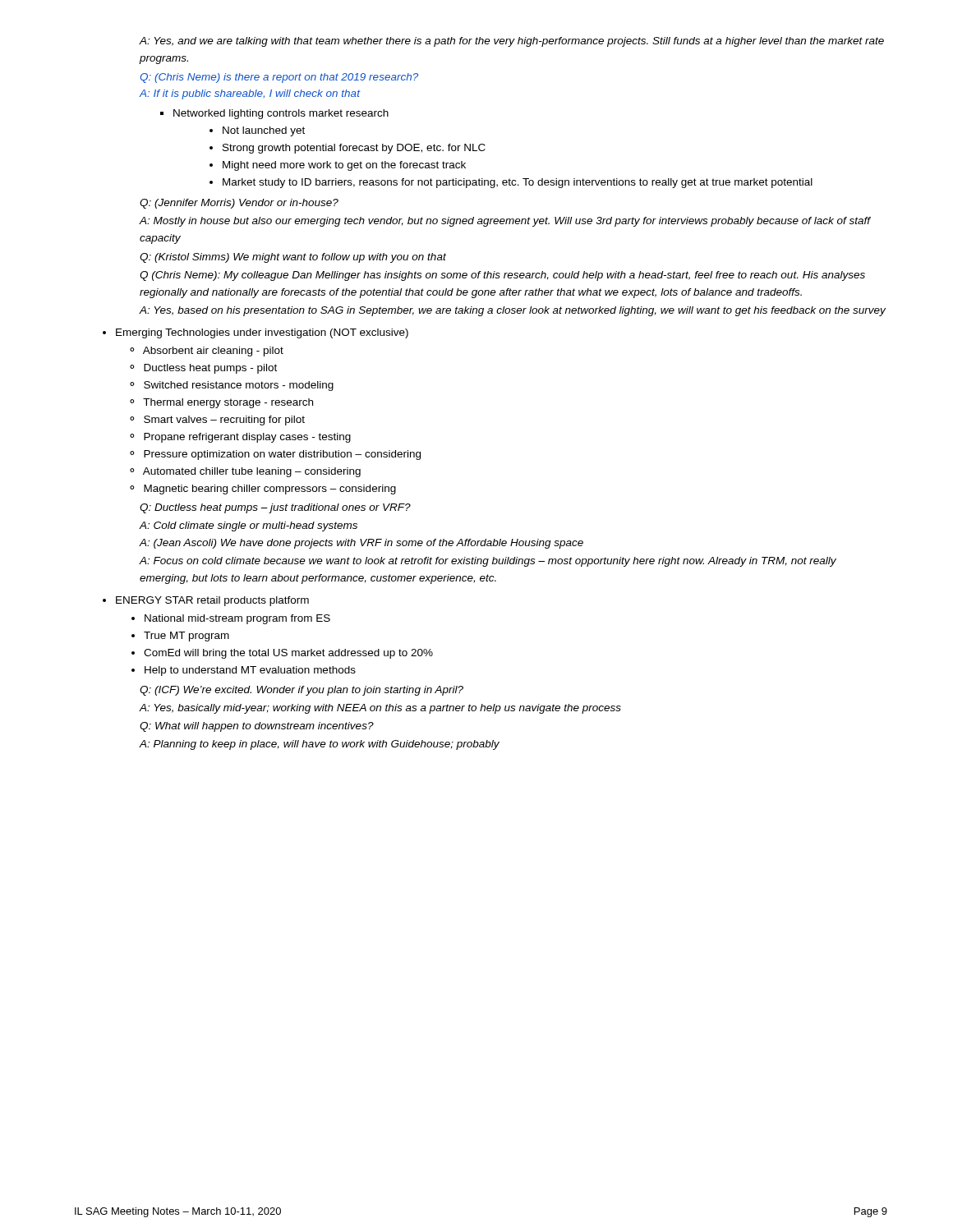Where is the passage that starts "A: Planning to keep"?
953x1232 pixels.
(x=319, y=743)
